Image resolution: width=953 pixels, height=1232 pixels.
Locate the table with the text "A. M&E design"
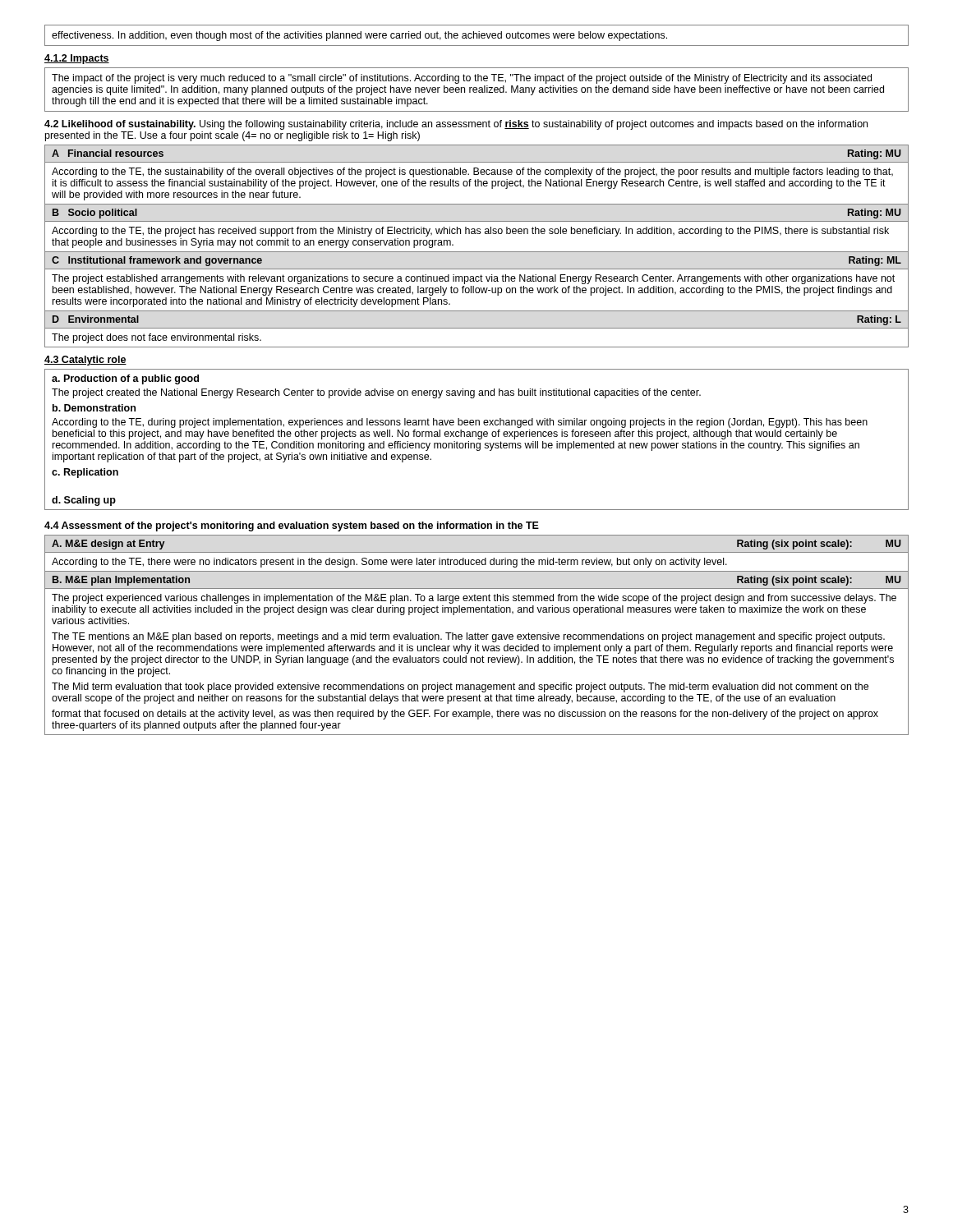pos(476,635)
